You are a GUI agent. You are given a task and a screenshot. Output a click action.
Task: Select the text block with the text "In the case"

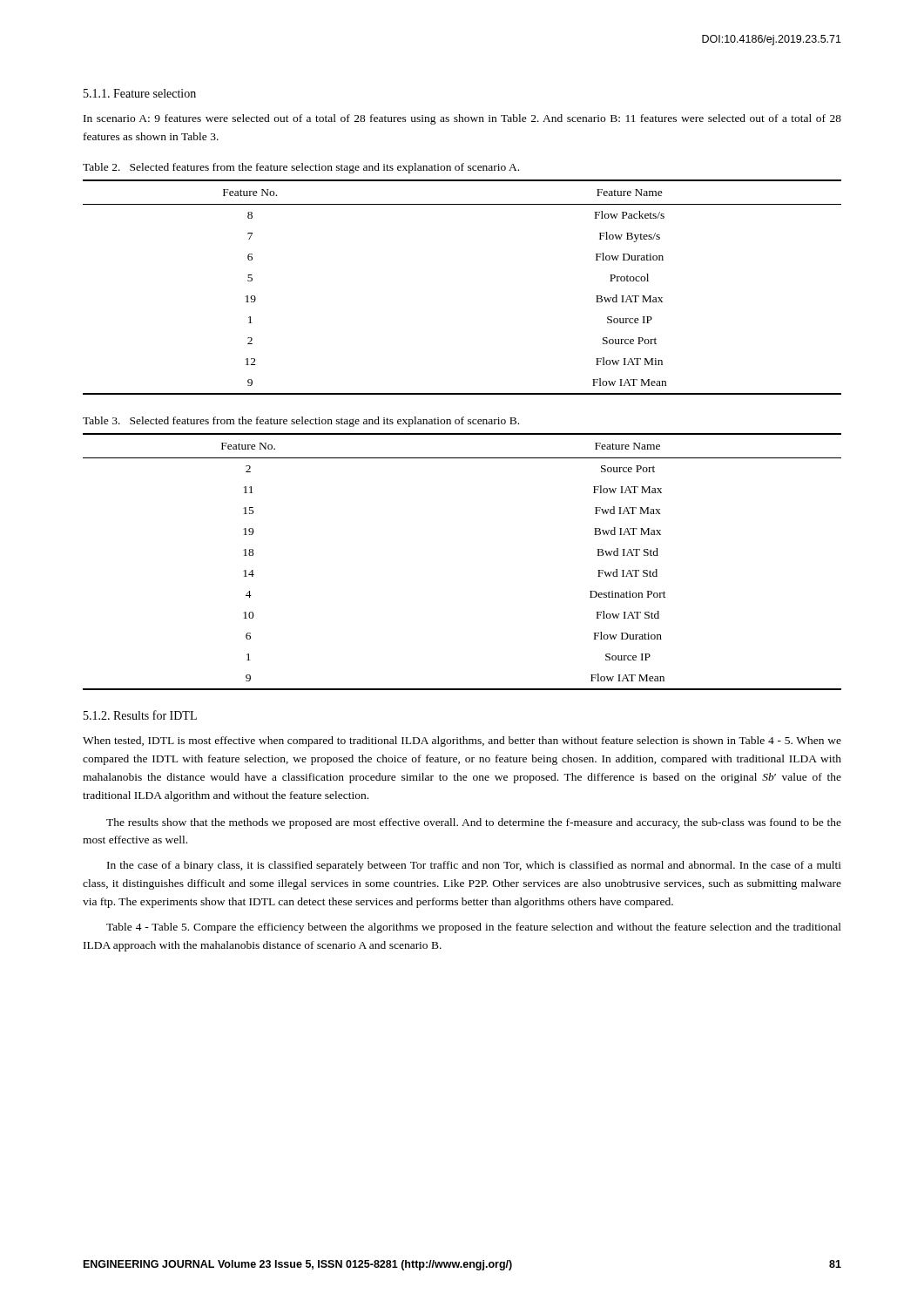[462, 883]
